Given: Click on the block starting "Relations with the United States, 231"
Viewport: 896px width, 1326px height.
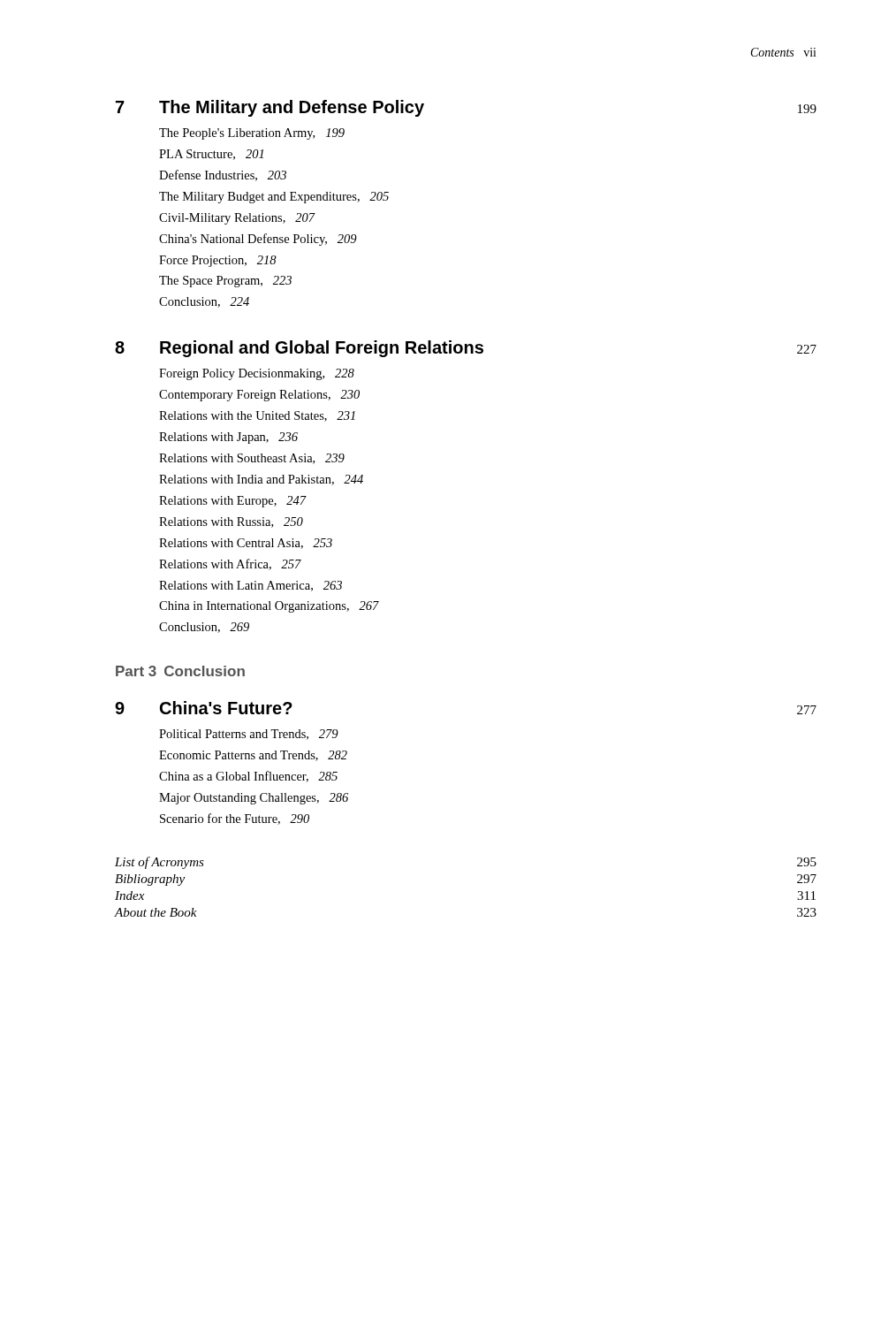Looking at the screenshot, I should tap(258, 416).
